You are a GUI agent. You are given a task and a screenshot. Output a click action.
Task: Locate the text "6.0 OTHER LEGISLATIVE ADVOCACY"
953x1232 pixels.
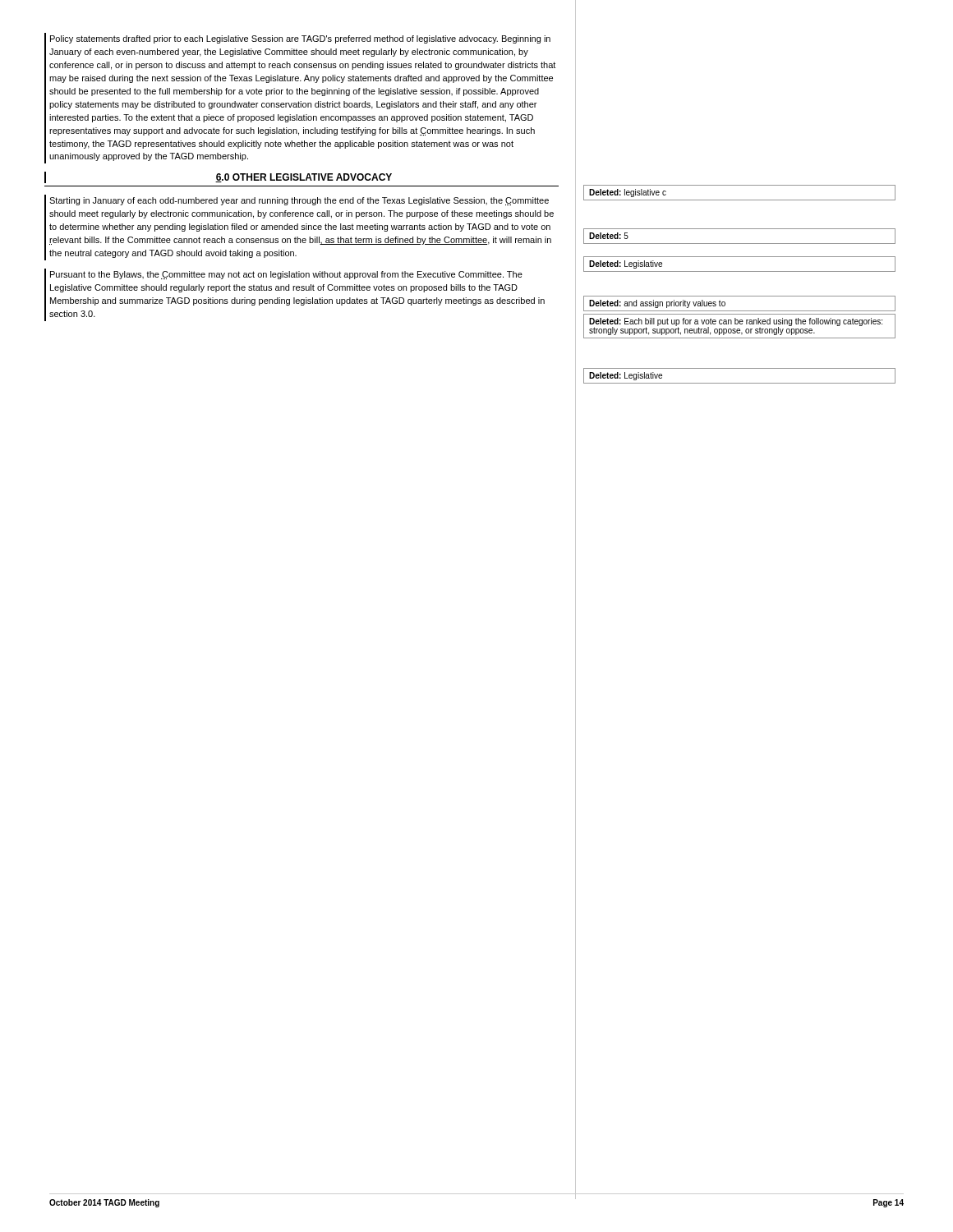[x=302, y=178]
